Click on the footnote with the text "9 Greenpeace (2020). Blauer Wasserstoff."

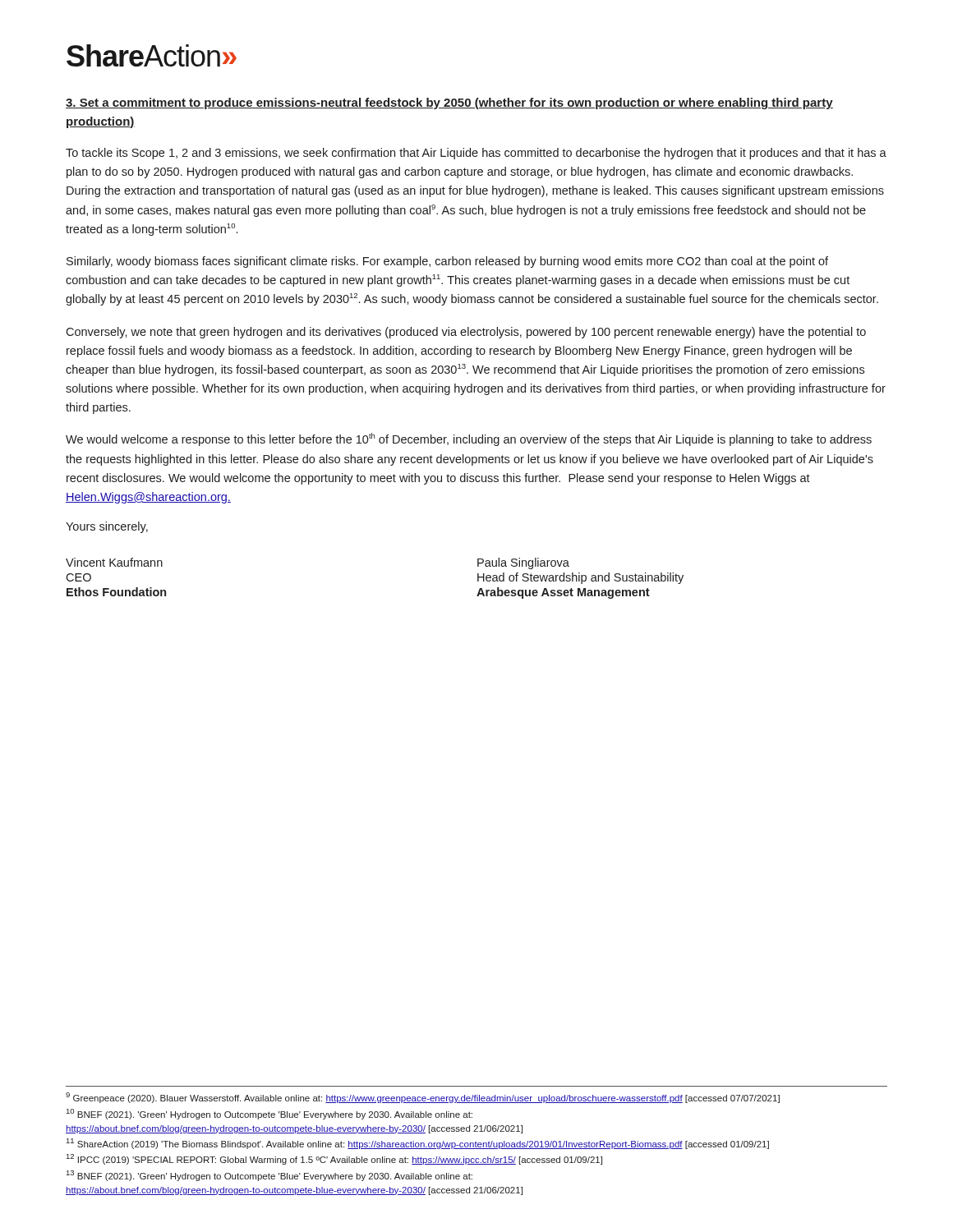pyautogui.click(x=423, y=1098)
